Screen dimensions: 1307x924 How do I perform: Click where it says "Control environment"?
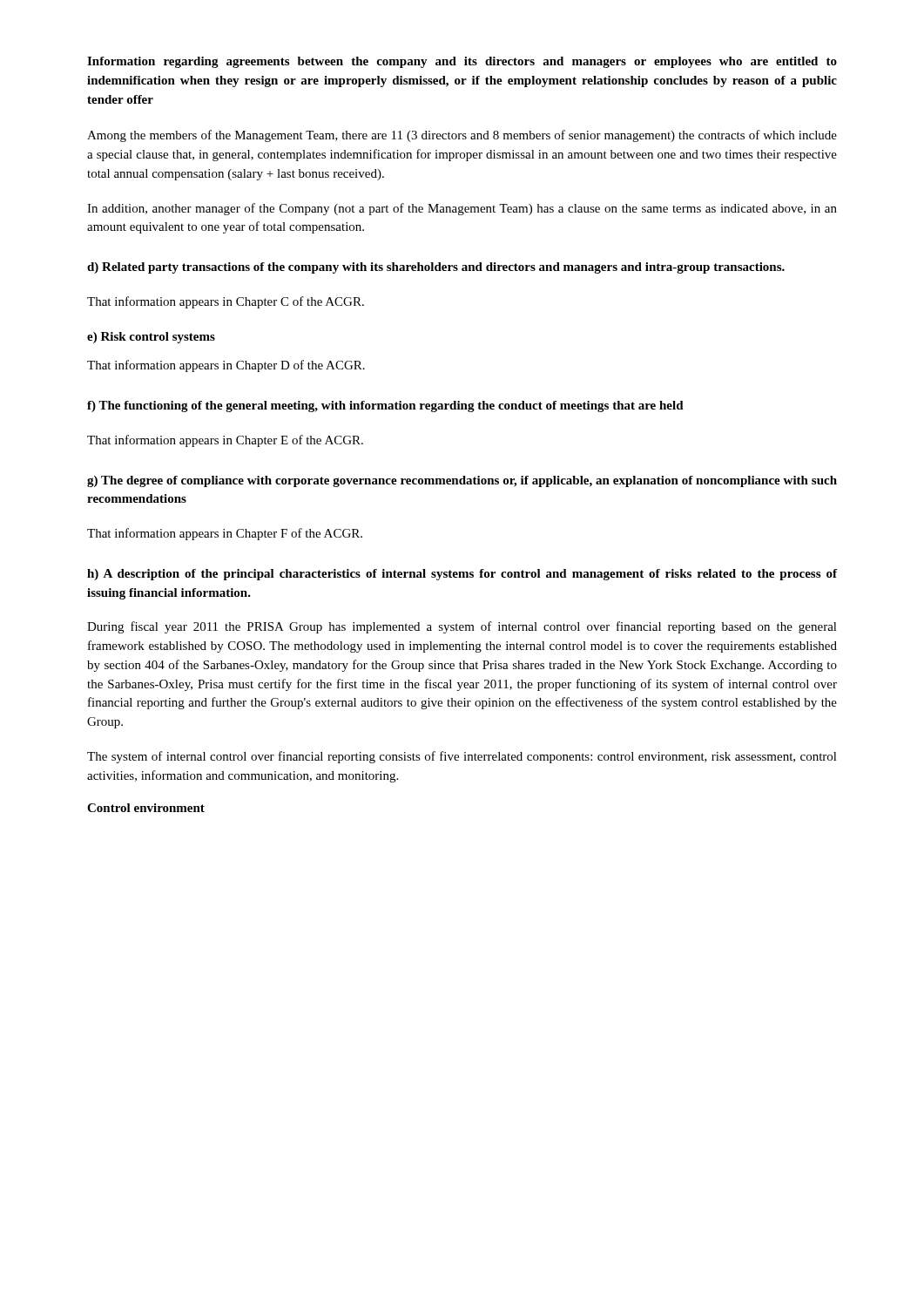146,808
